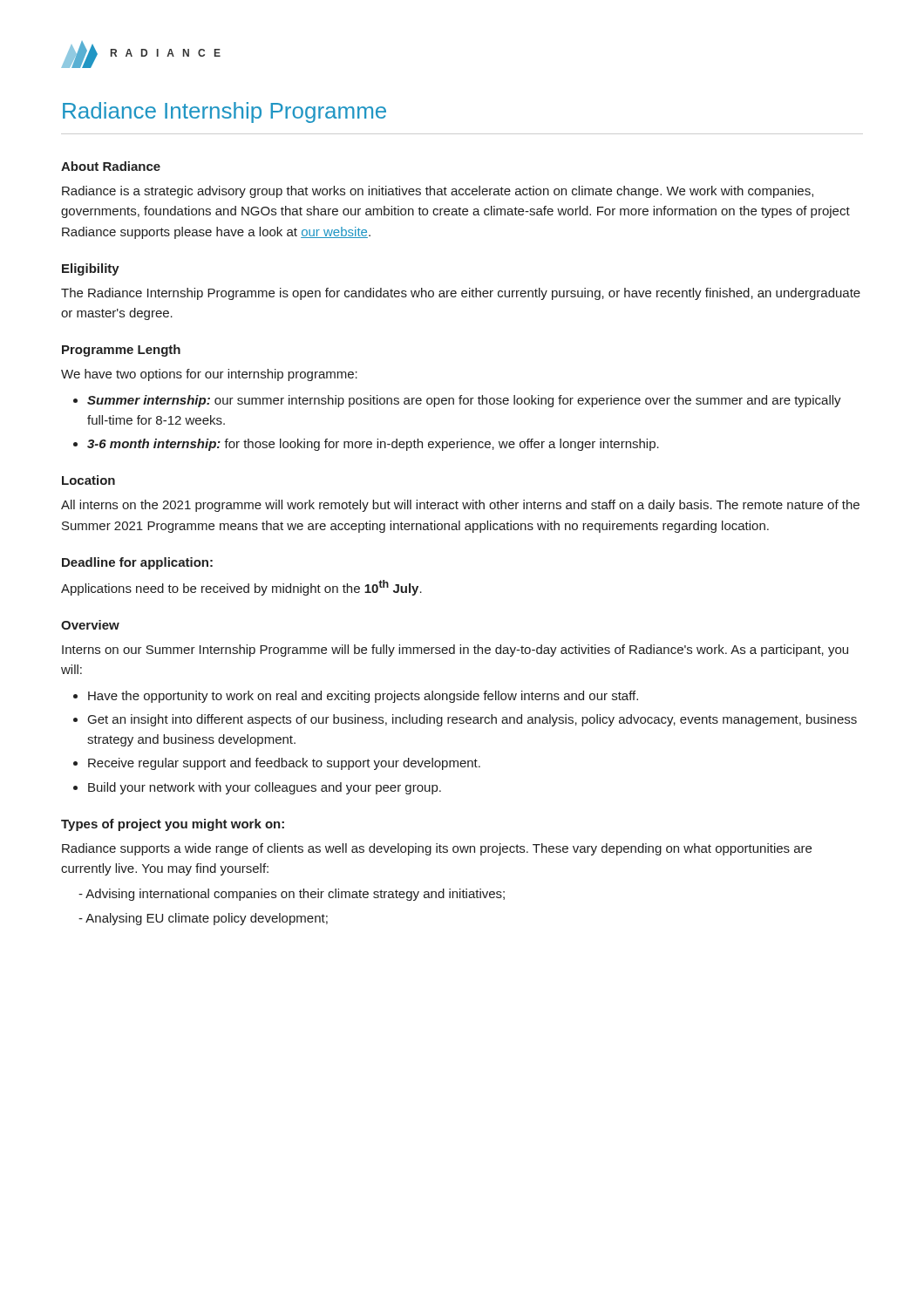This screenshot has height=1308, width=924.
Task: Click on the text starting "Interns on our"
Action: click(455, 659)
